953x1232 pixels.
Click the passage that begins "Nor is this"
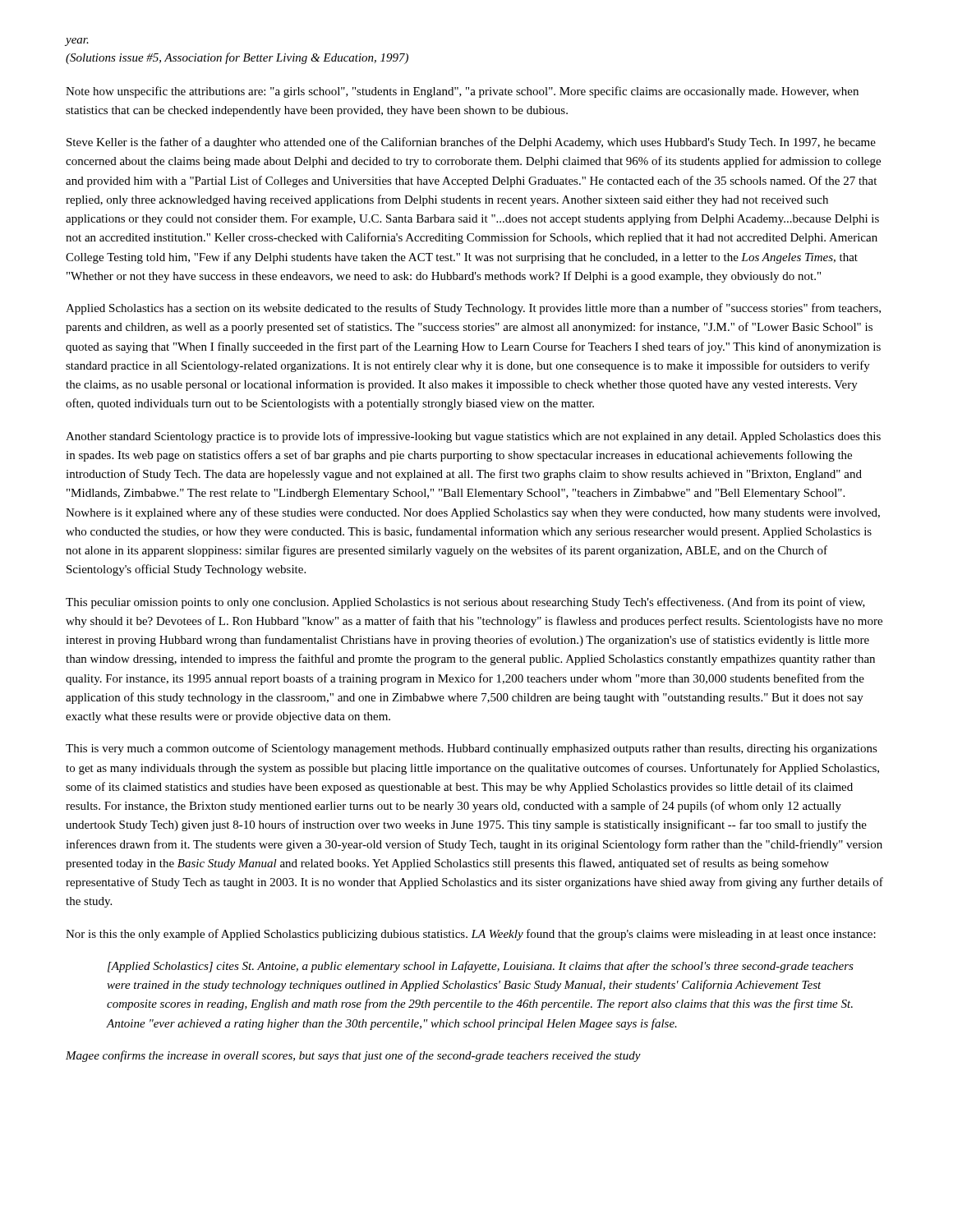pos(471,933)
